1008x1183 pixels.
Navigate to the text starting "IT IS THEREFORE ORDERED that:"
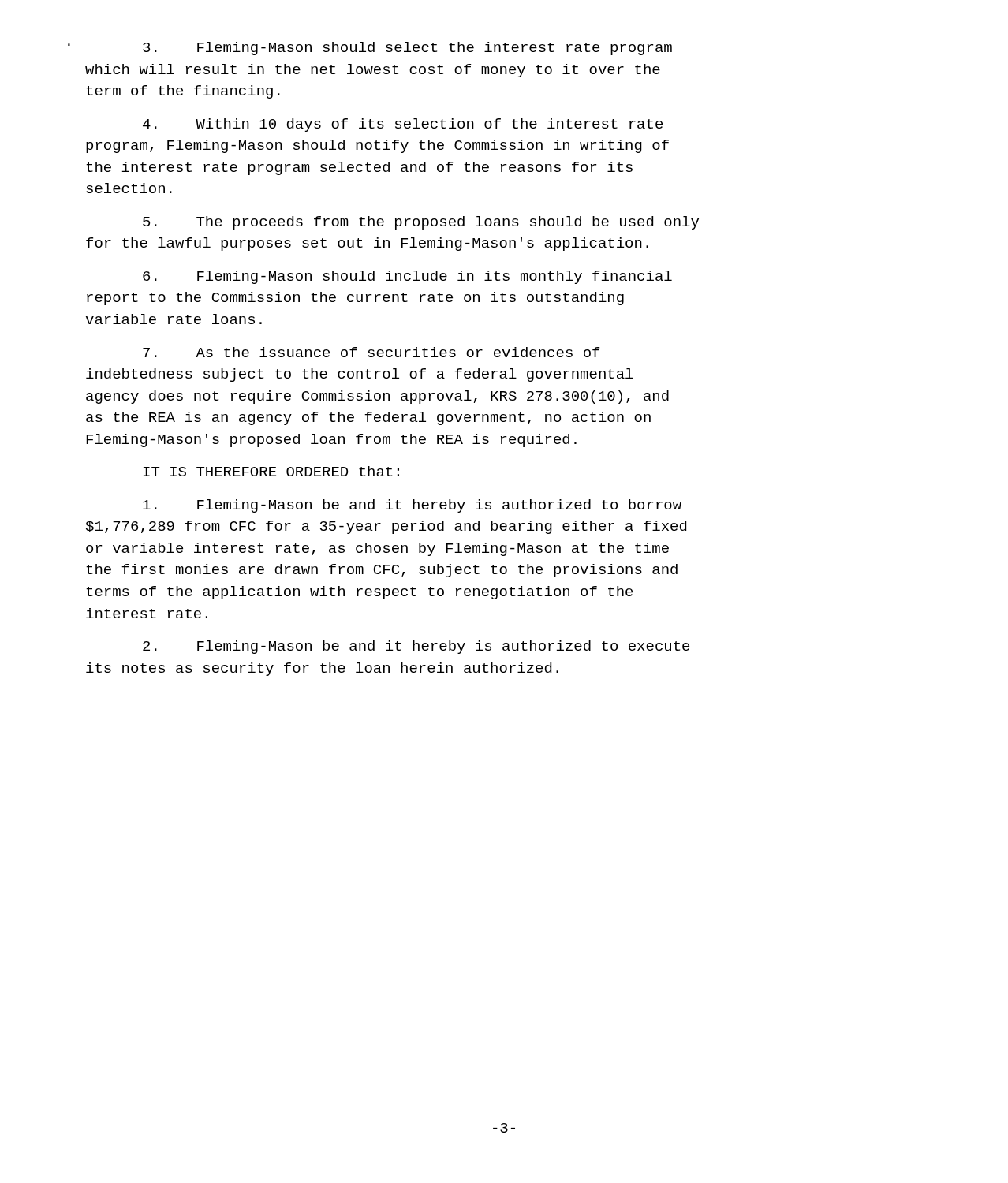[x=271, y=471]
